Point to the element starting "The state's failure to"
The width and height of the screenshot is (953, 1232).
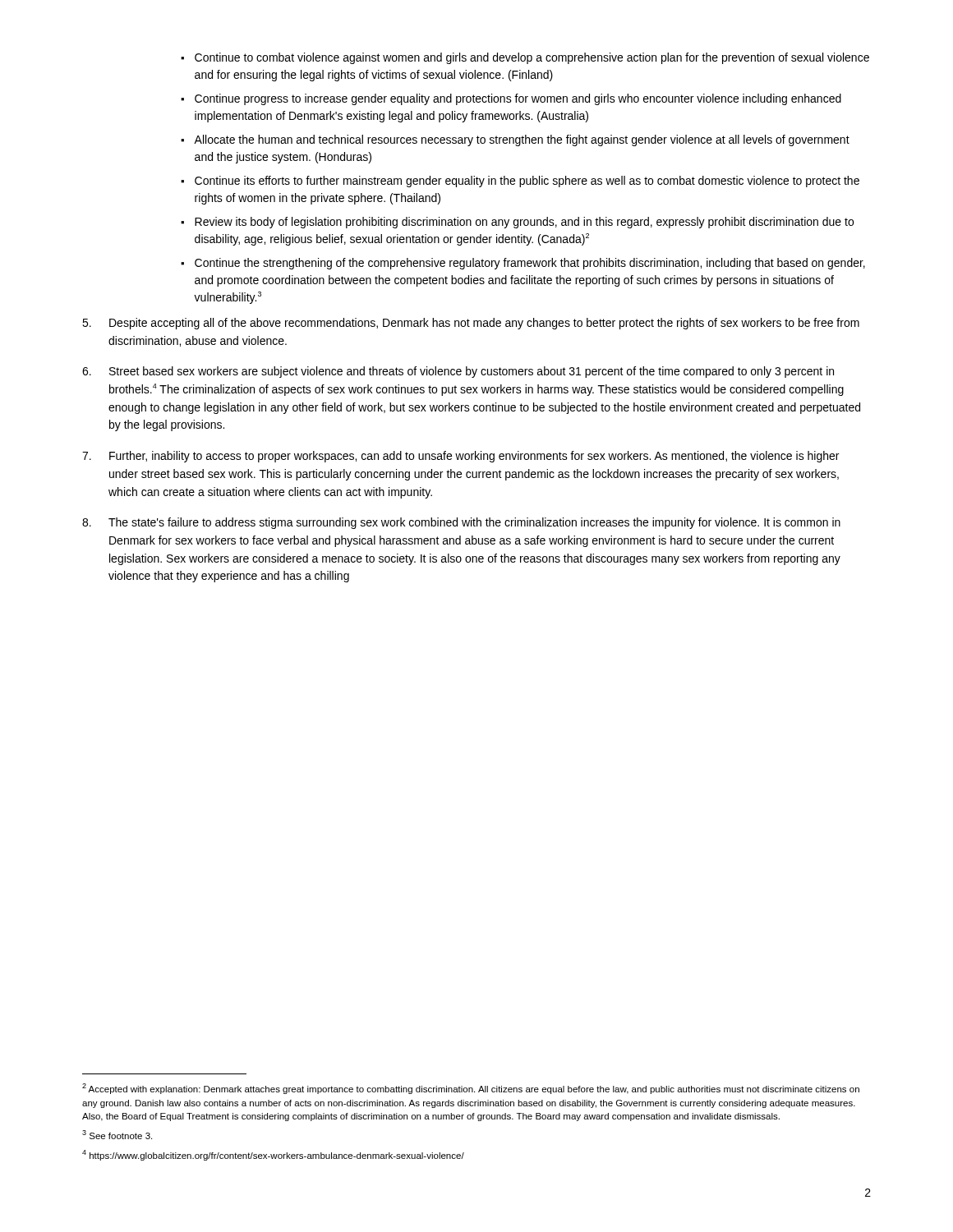click(476, 550)
